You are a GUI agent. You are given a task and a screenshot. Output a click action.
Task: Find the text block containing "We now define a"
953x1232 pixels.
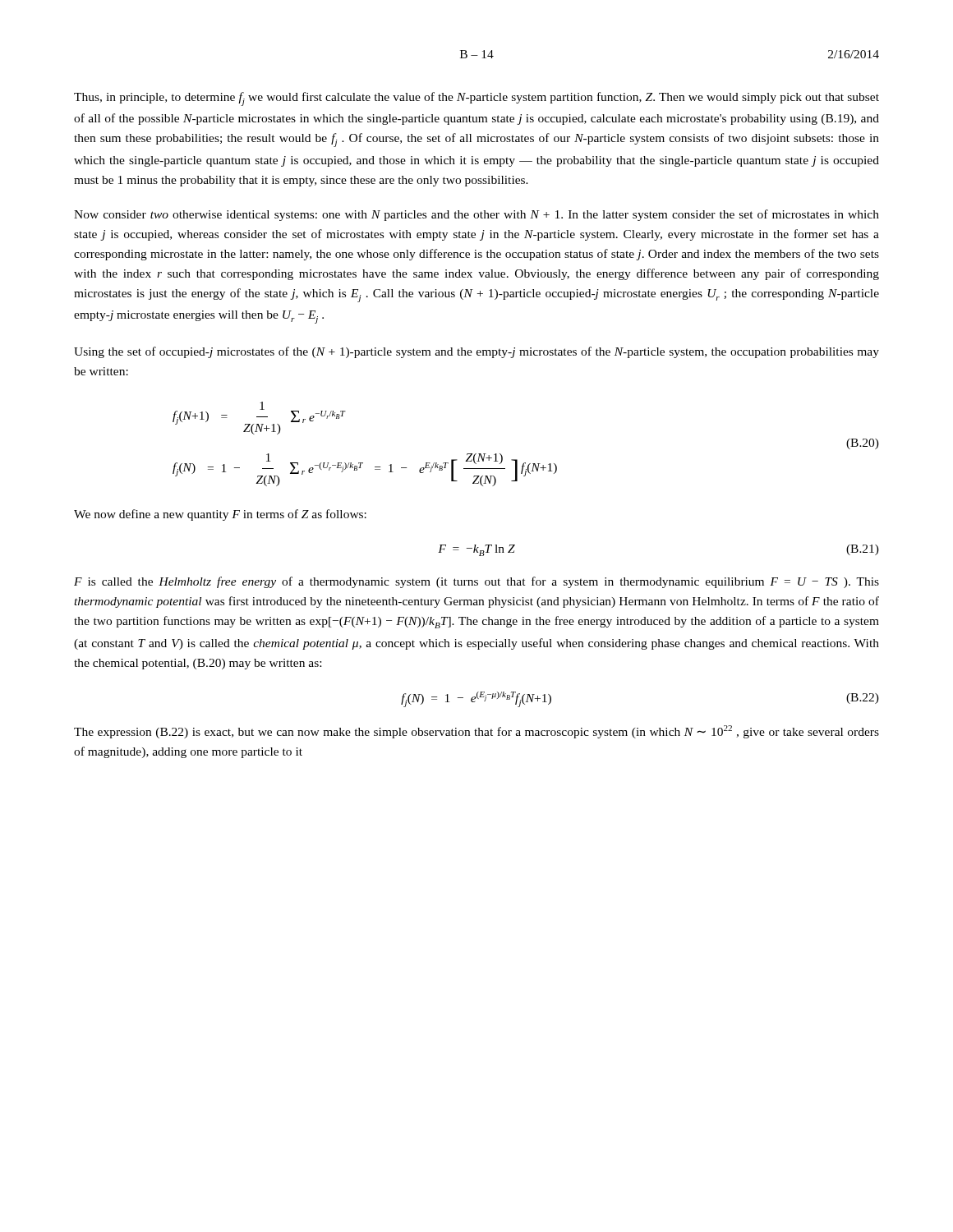pos(221,513)
